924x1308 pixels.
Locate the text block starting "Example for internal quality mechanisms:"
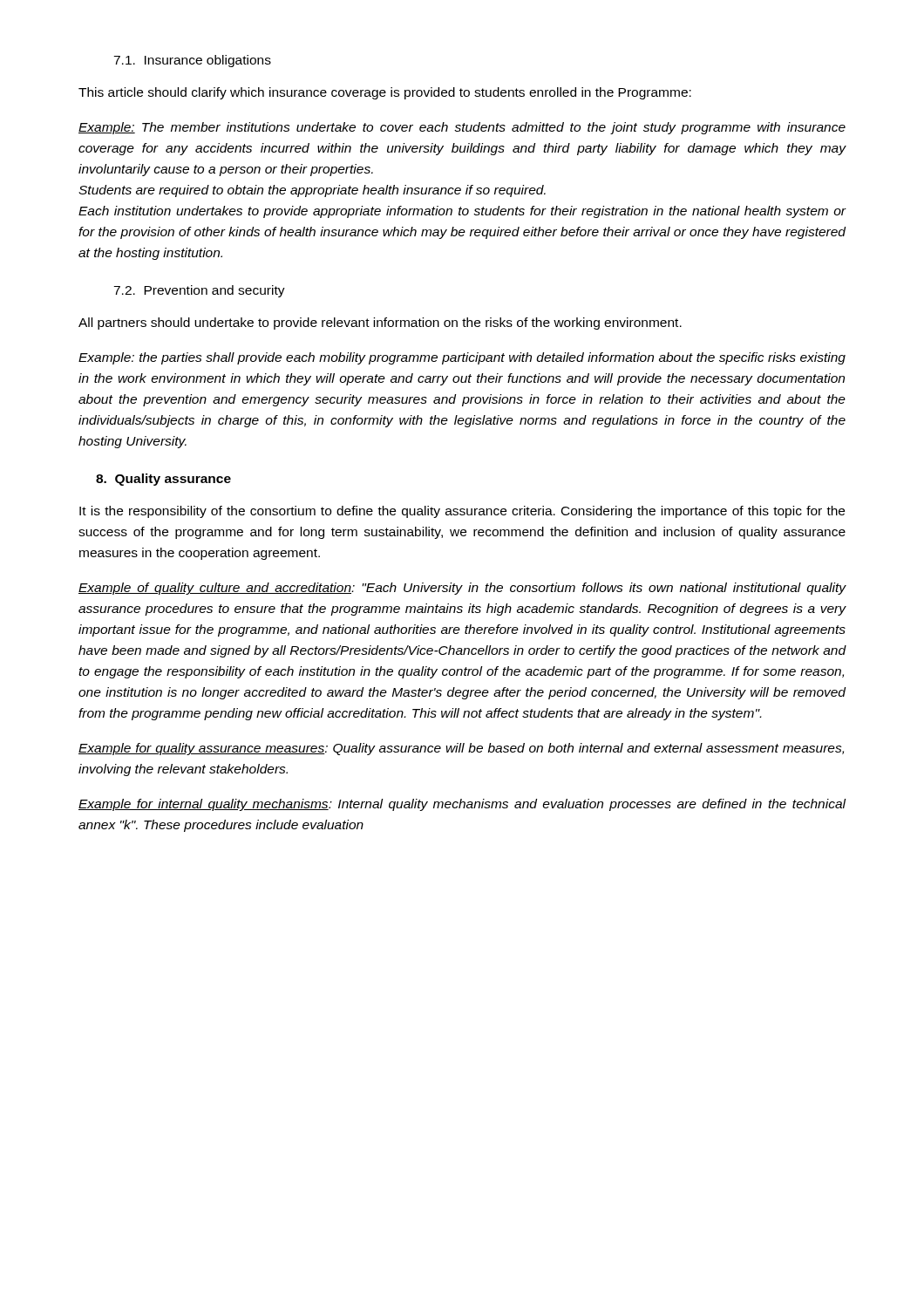coord(462,814)
